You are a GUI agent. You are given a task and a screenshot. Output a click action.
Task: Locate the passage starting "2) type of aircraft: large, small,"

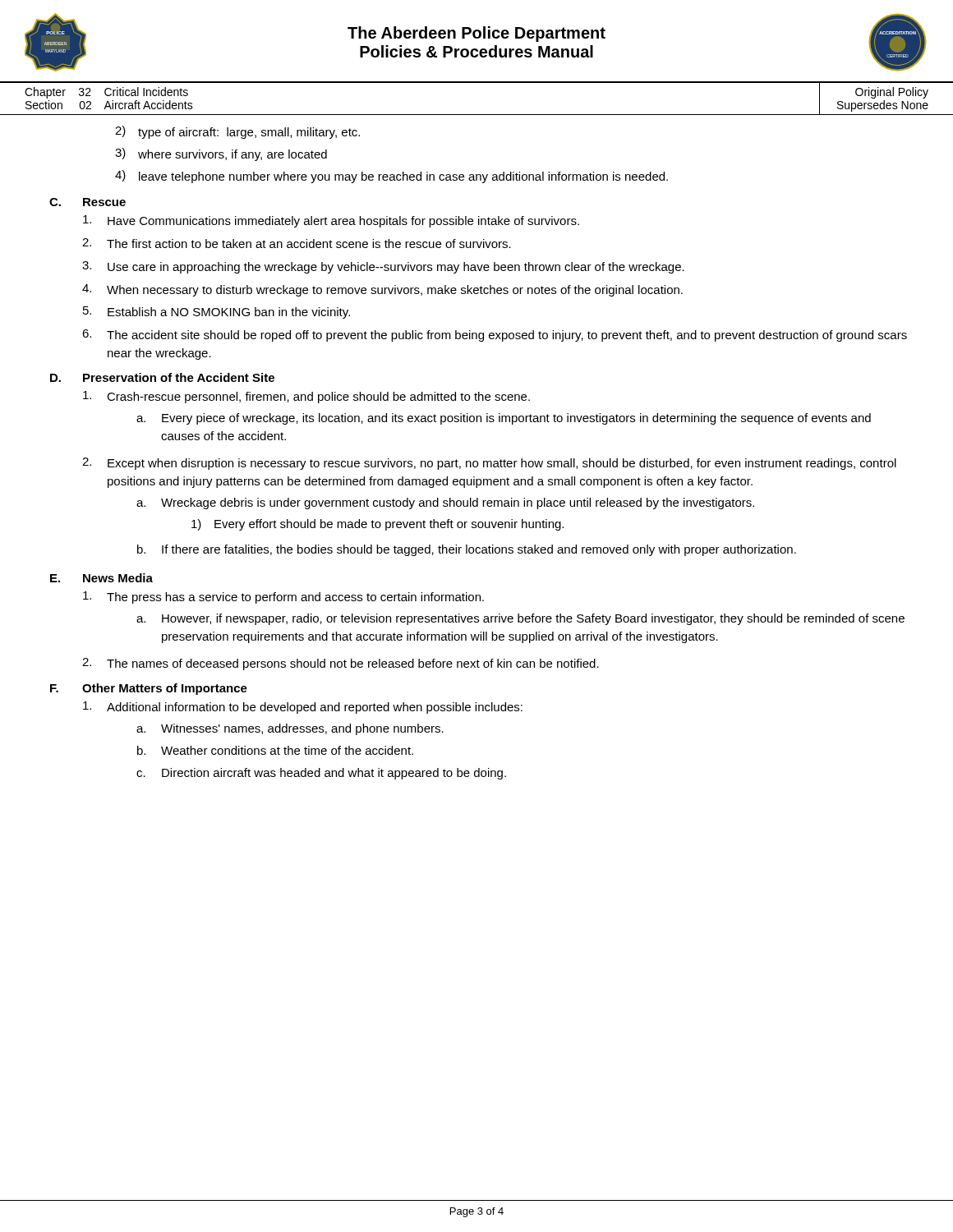coord(238,132)
